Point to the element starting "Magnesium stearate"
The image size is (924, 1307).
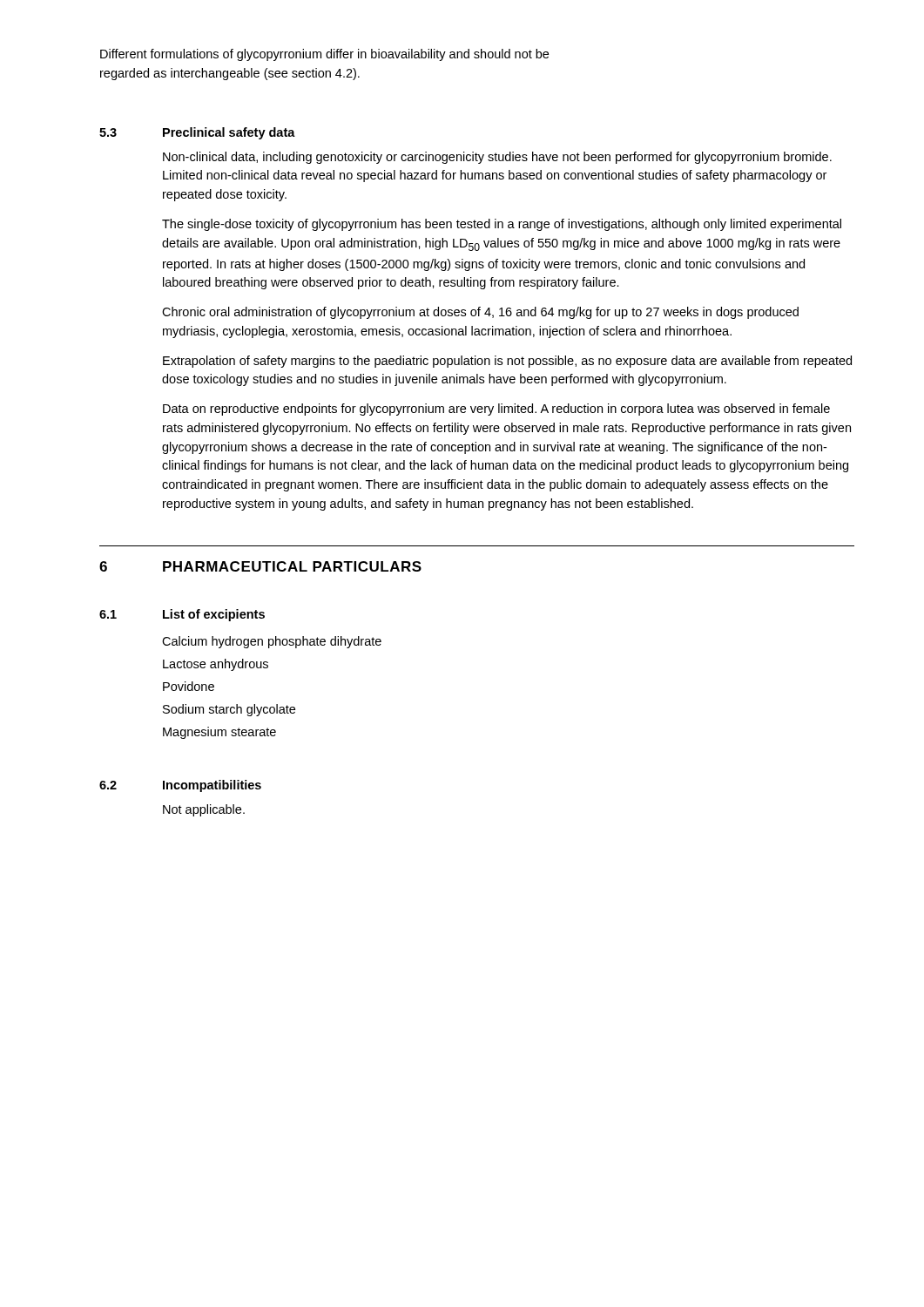pos(219,732)
